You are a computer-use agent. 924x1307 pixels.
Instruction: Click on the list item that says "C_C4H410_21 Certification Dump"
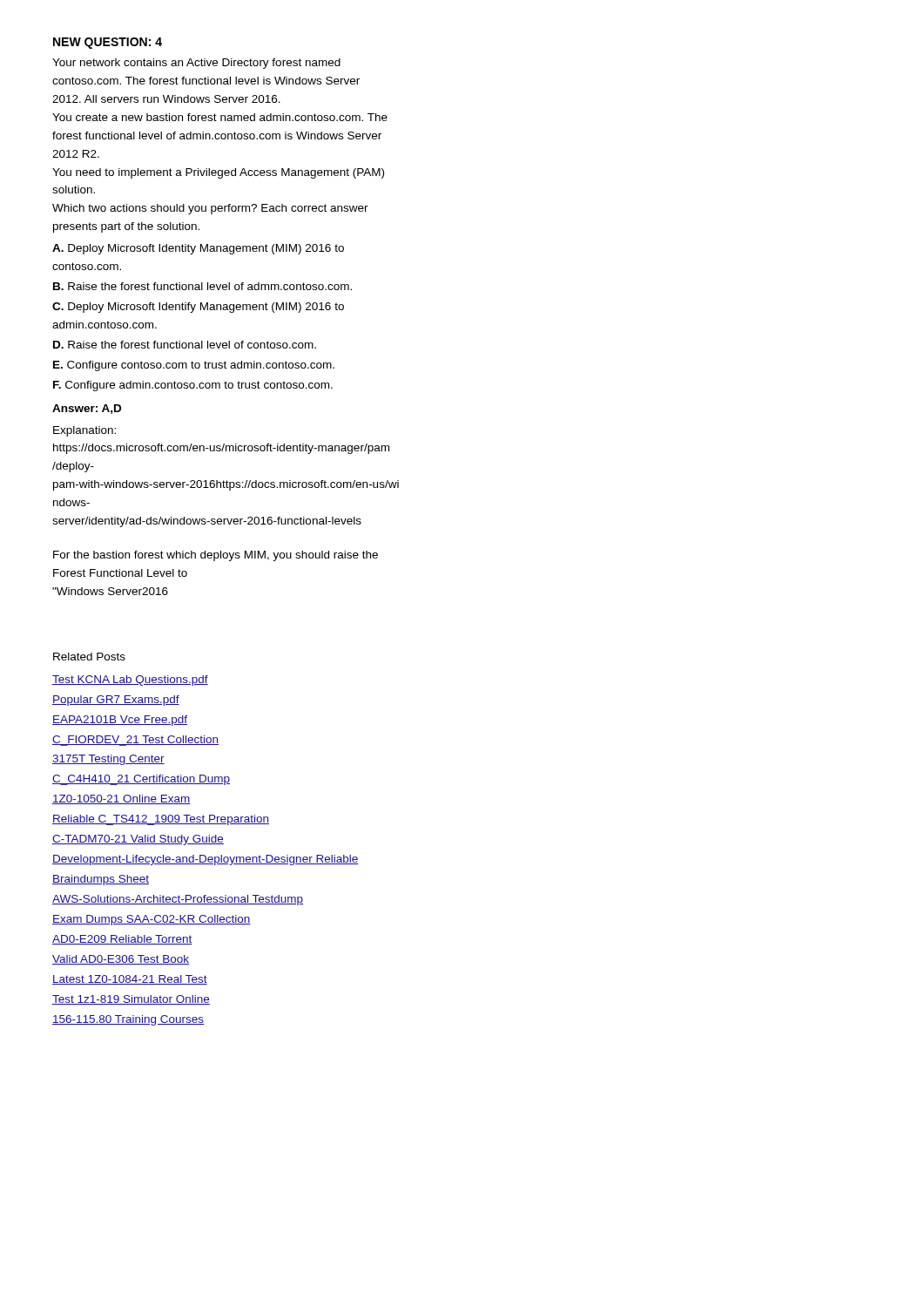[141, 779]
